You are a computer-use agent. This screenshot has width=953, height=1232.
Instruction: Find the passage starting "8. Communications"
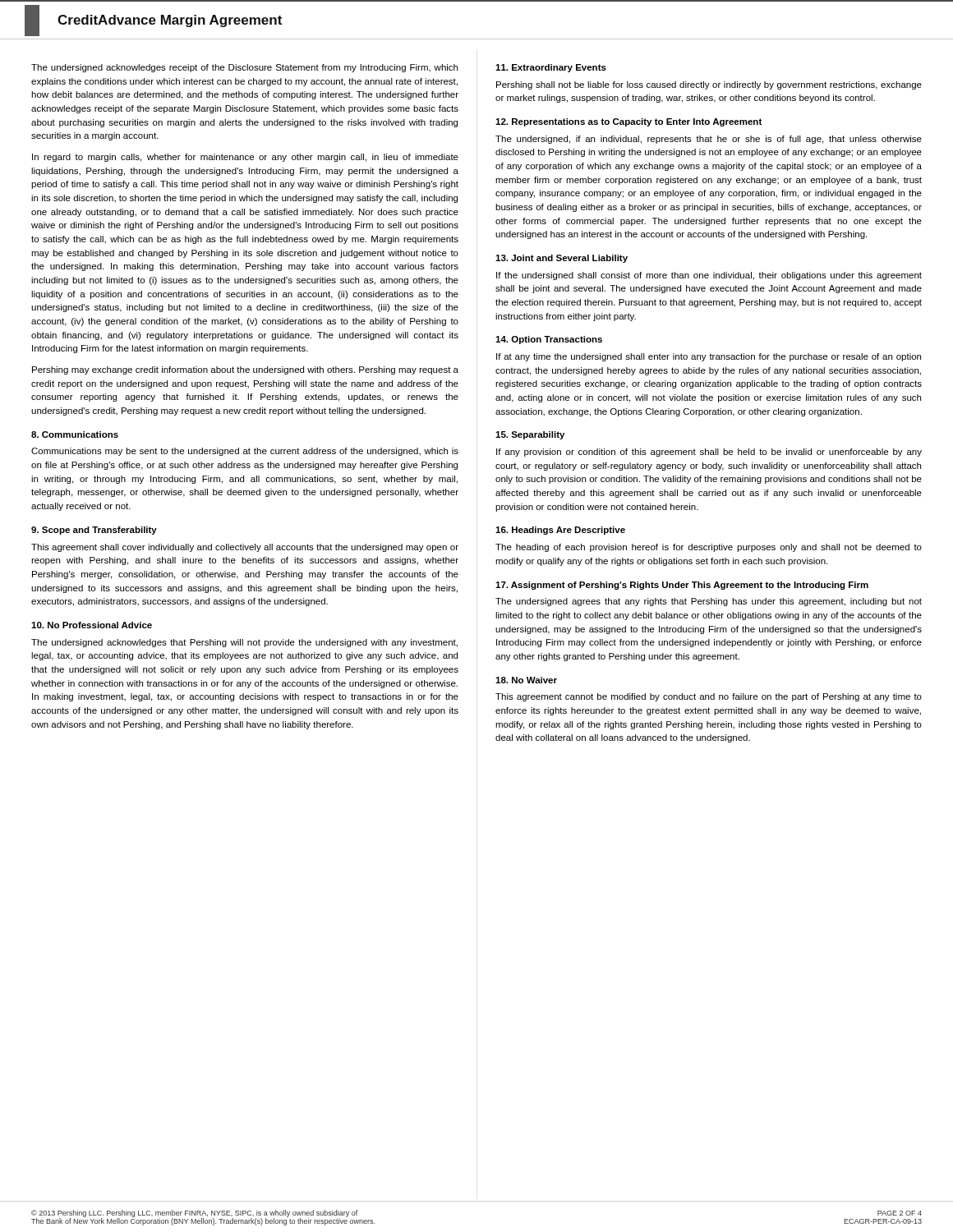coord(75,434)
